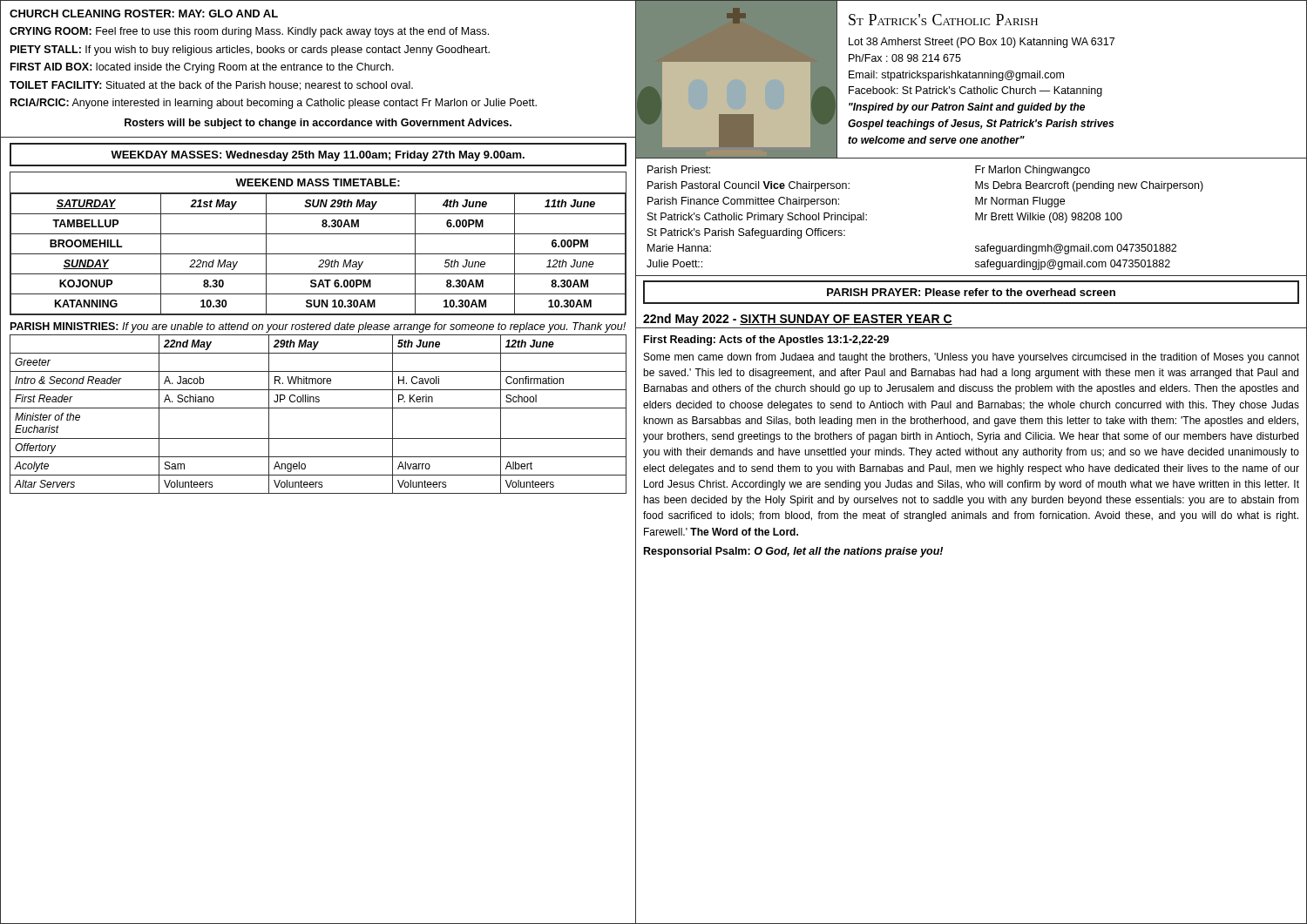
Task: Navigate to the element starting "CHURCH CLEANING ROSTER: MAY: GLO AND AL"
Action: click(x=144, y=13)
